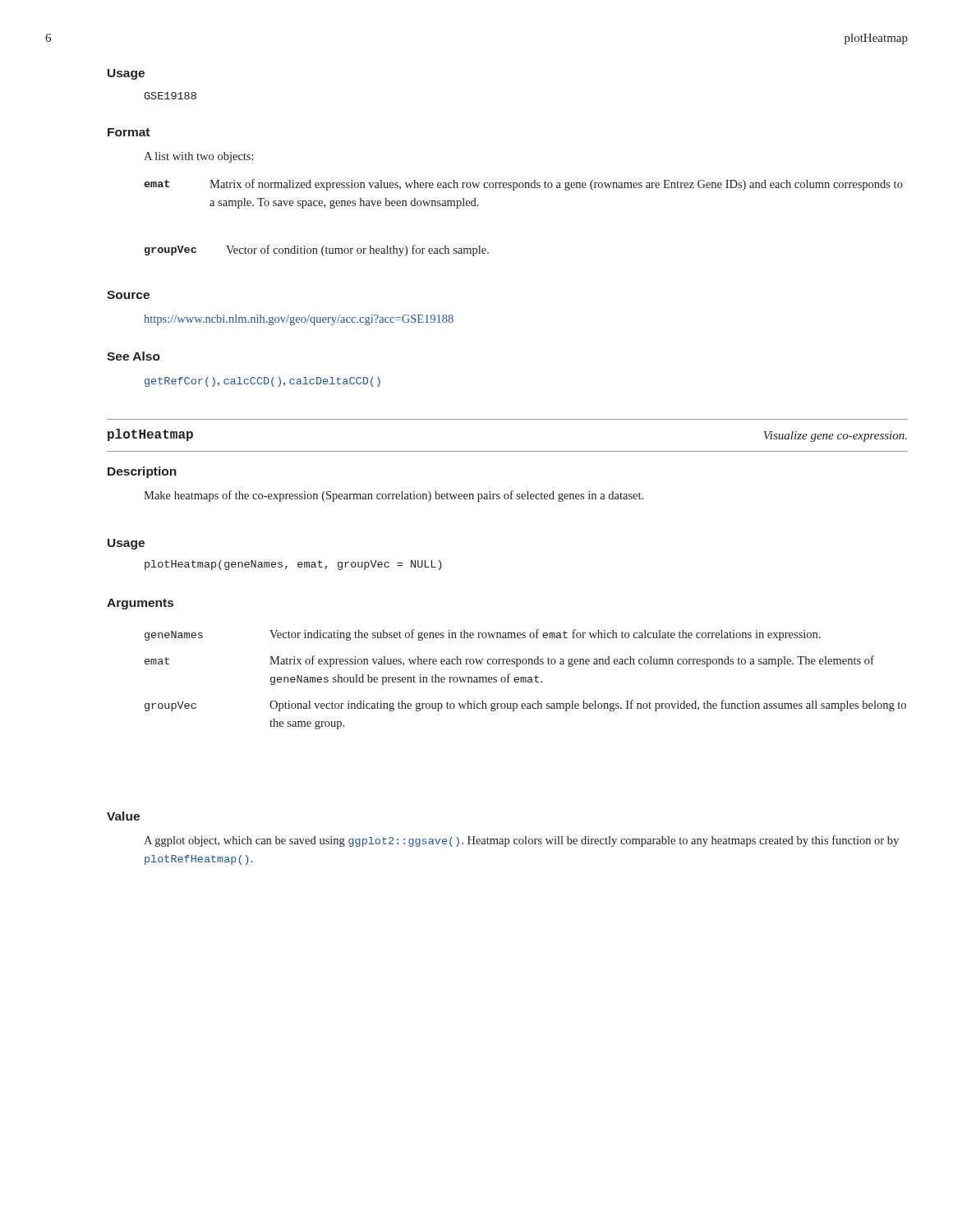Image resolution: width=953 pixels, height=1232 pixels.
Task: Select a table
Action: point(526,681)
